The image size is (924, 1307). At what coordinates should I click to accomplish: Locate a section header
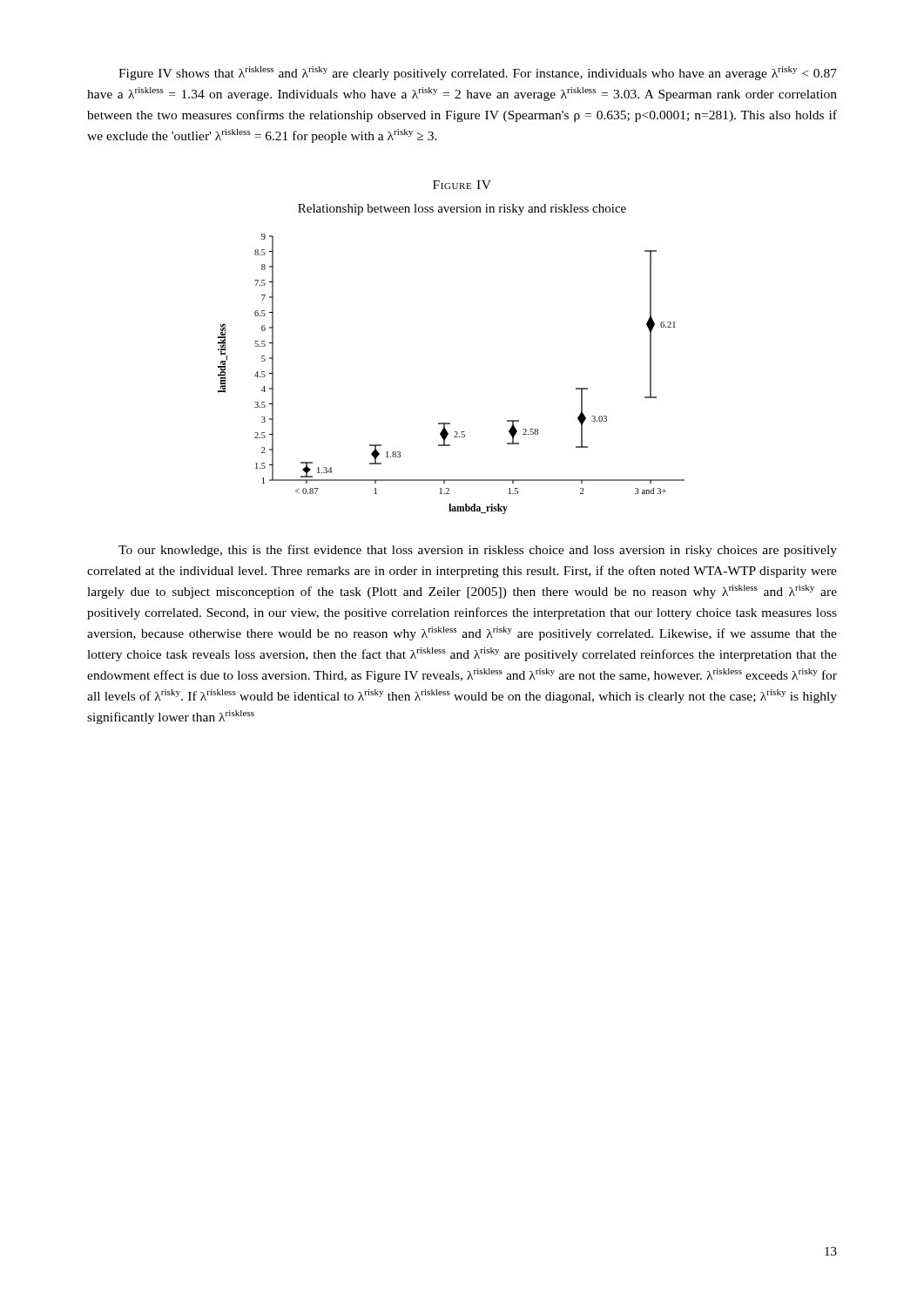click(462, 184)
